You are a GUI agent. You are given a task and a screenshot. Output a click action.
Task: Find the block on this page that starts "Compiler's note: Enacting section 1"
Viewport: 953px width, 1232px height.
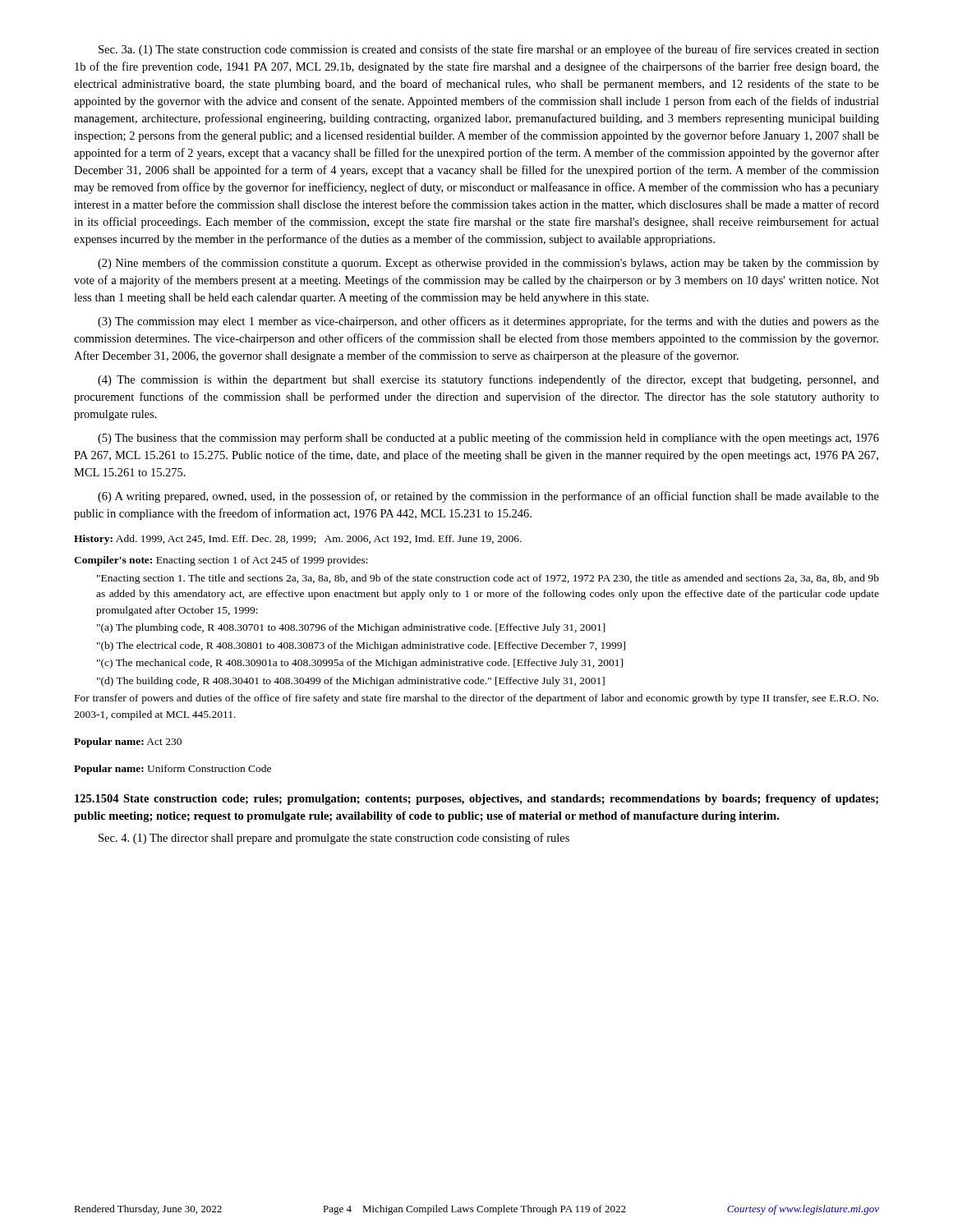[476, 637]
